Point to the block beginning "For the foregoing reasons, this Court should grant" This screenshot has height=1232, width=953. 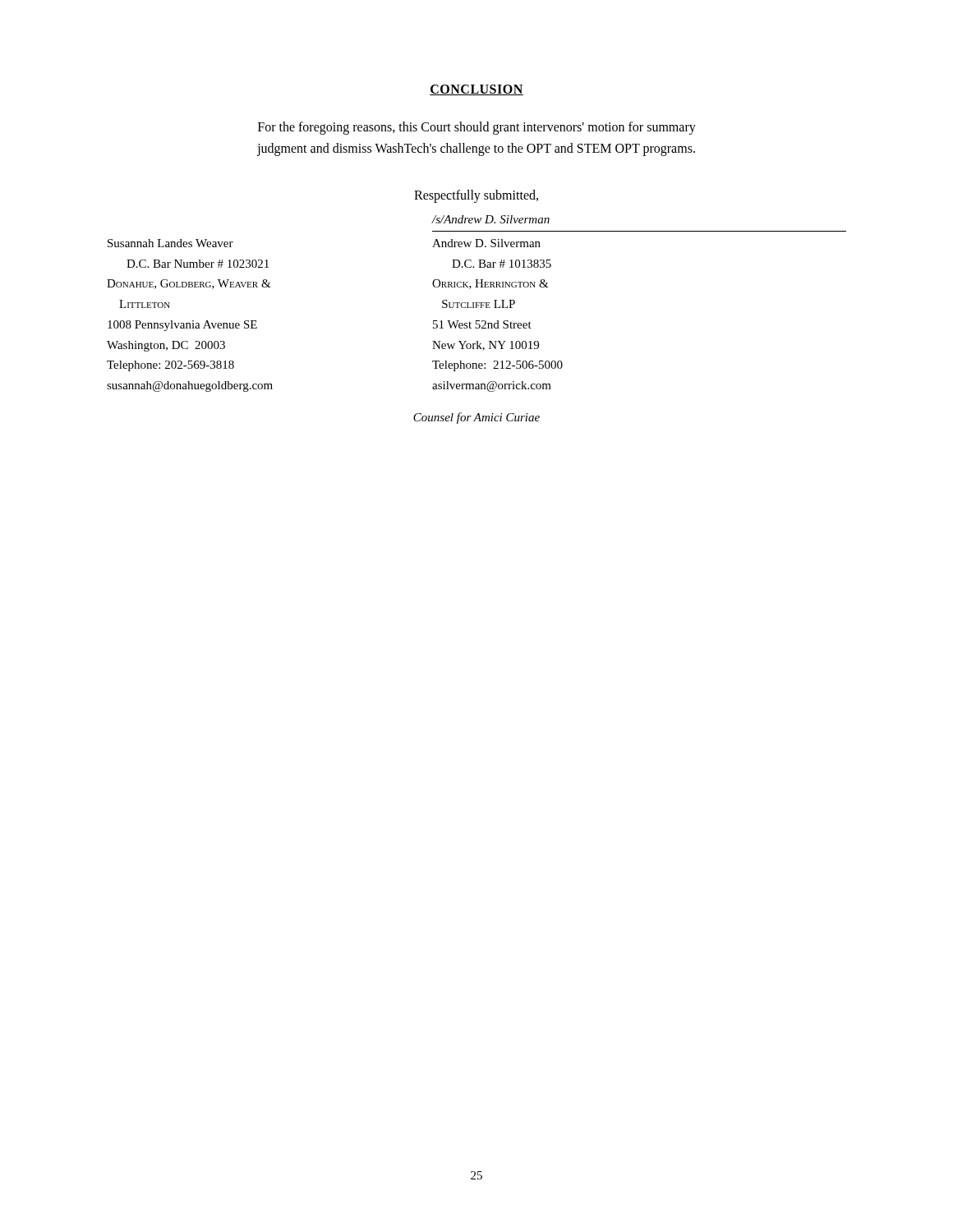tap(476, 137)
